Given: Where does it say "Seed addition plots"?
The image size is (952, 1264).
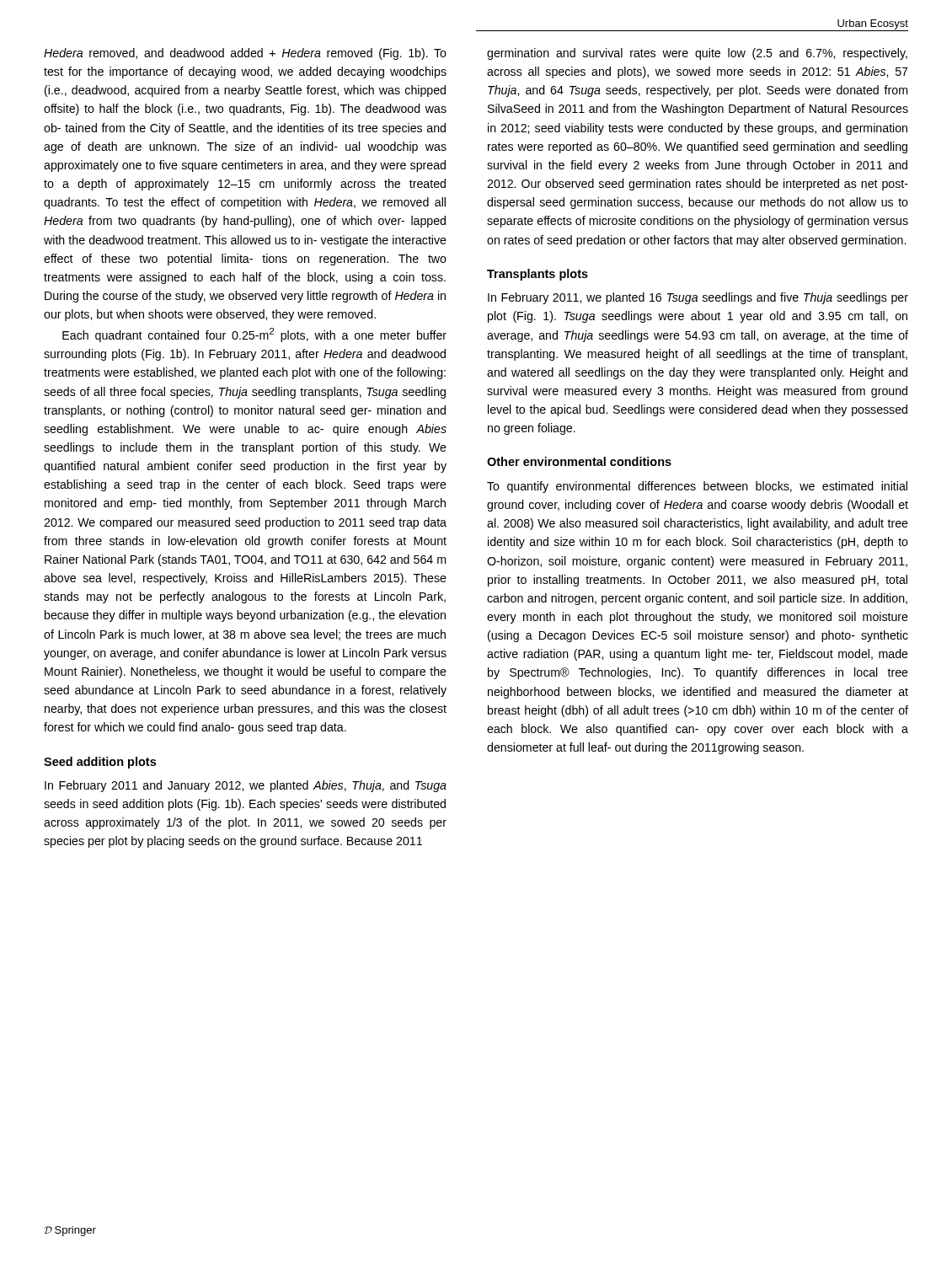Looking at the screenshot, I should 100,761.
